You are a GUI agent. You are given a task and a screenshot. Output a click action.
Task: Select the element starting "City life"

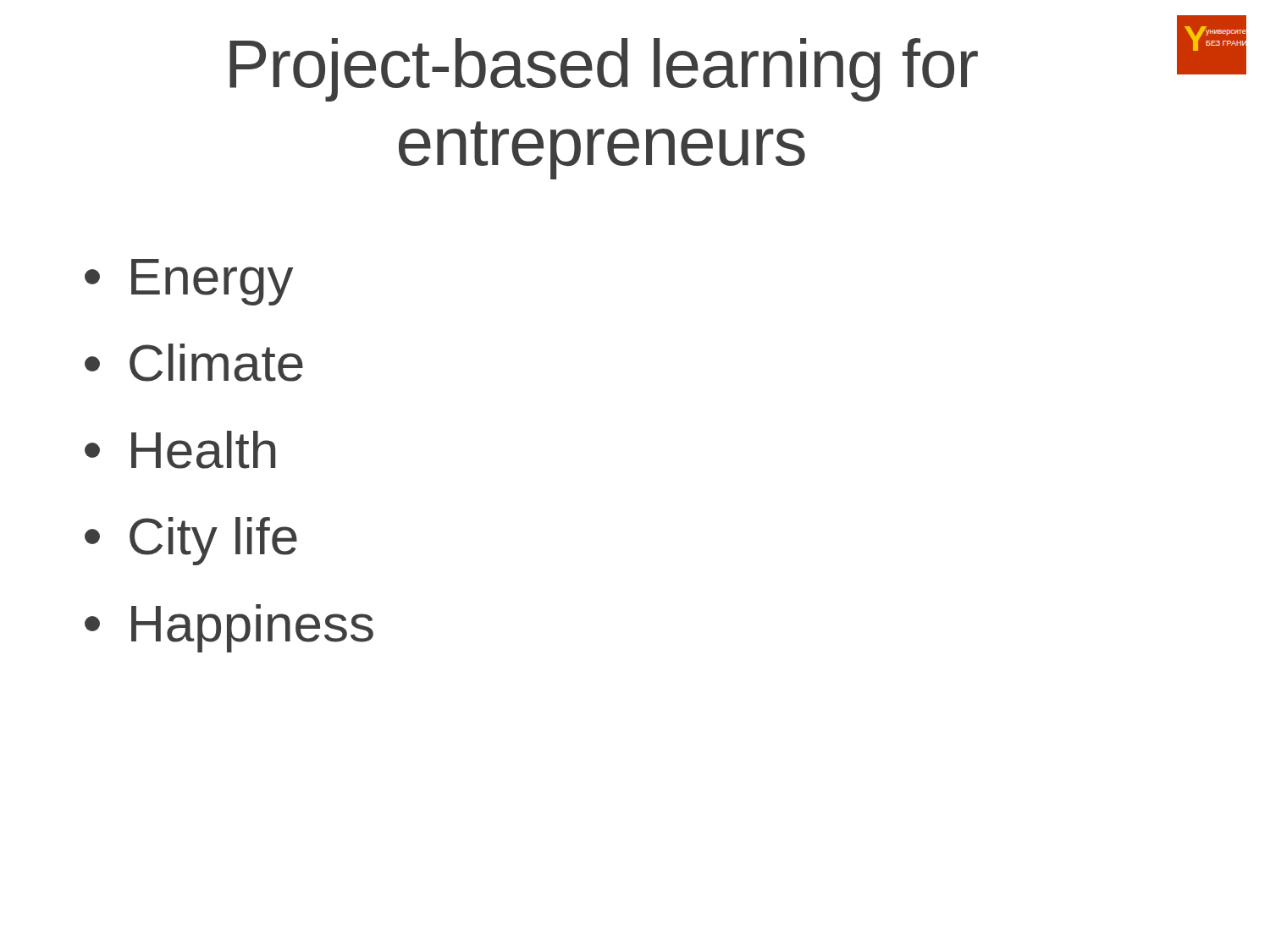192,537
